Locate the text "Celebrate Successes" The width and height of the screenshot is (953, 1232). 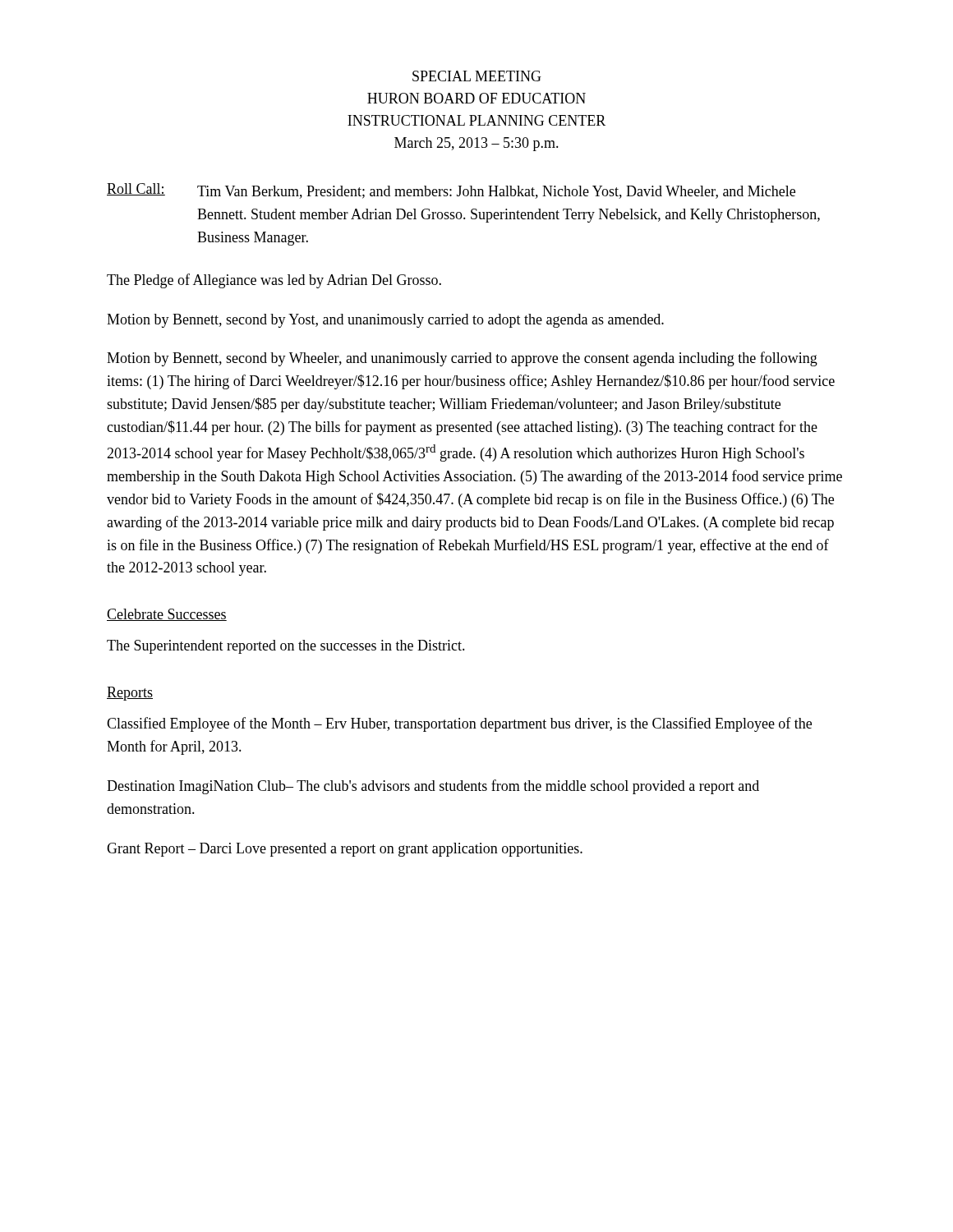point(167,615)
